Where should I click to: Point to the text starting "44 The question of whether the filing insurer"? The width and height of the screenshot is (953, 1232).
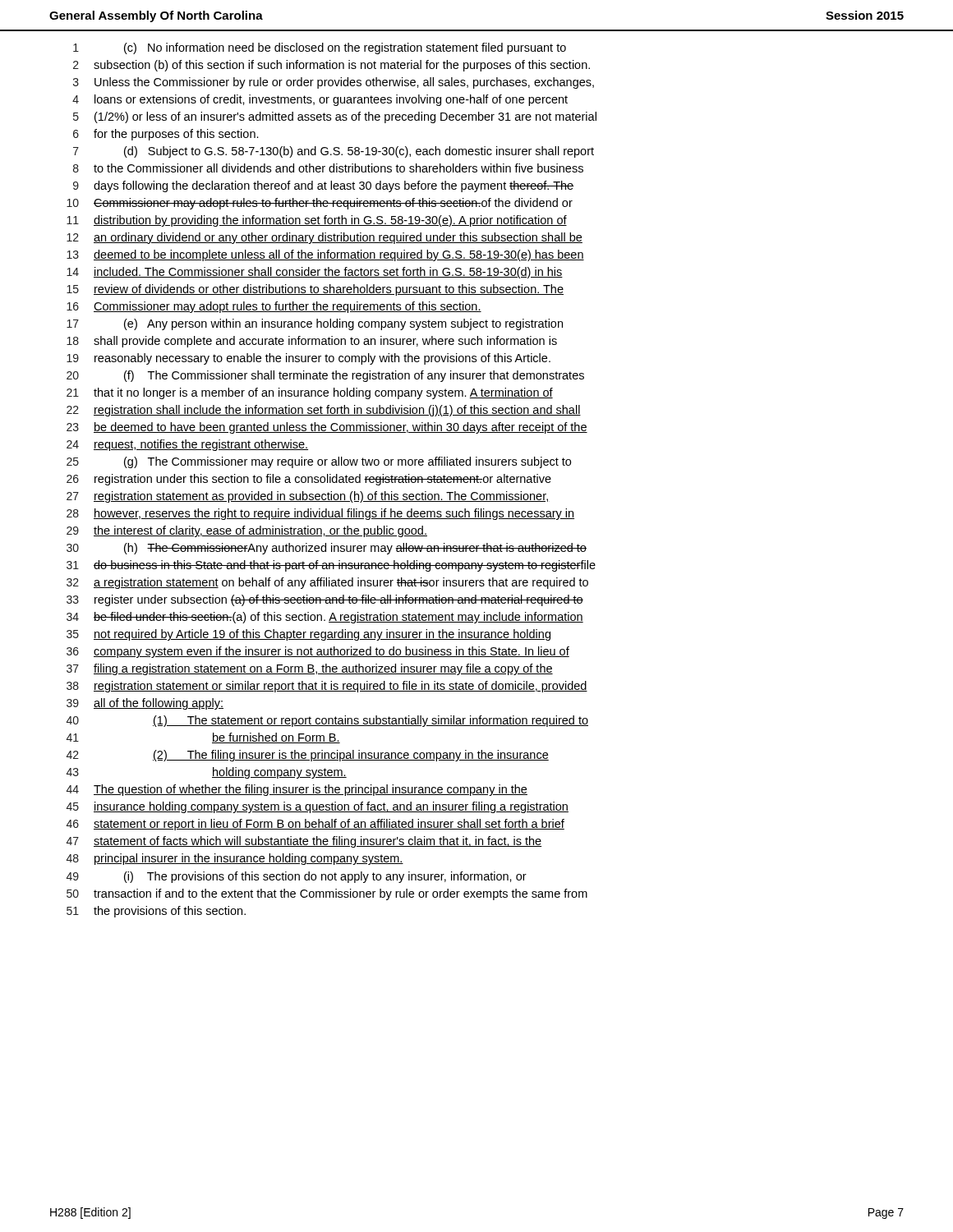(476, 825)
